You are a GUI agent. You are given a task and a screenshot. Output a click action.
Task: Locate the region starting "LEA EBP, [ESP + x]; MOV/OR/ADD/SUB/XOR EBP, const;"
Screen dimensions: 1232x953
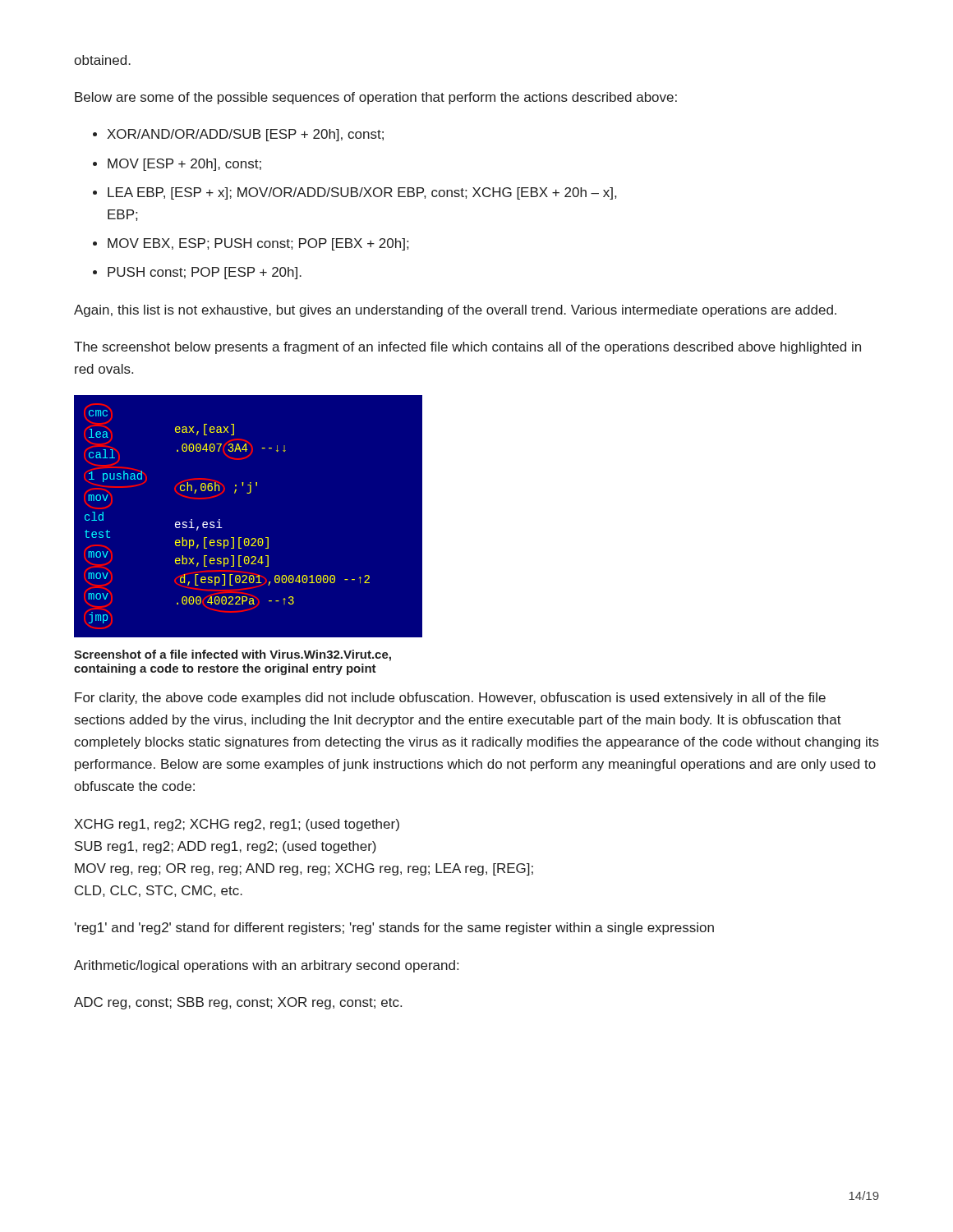[x=362, y=204]
